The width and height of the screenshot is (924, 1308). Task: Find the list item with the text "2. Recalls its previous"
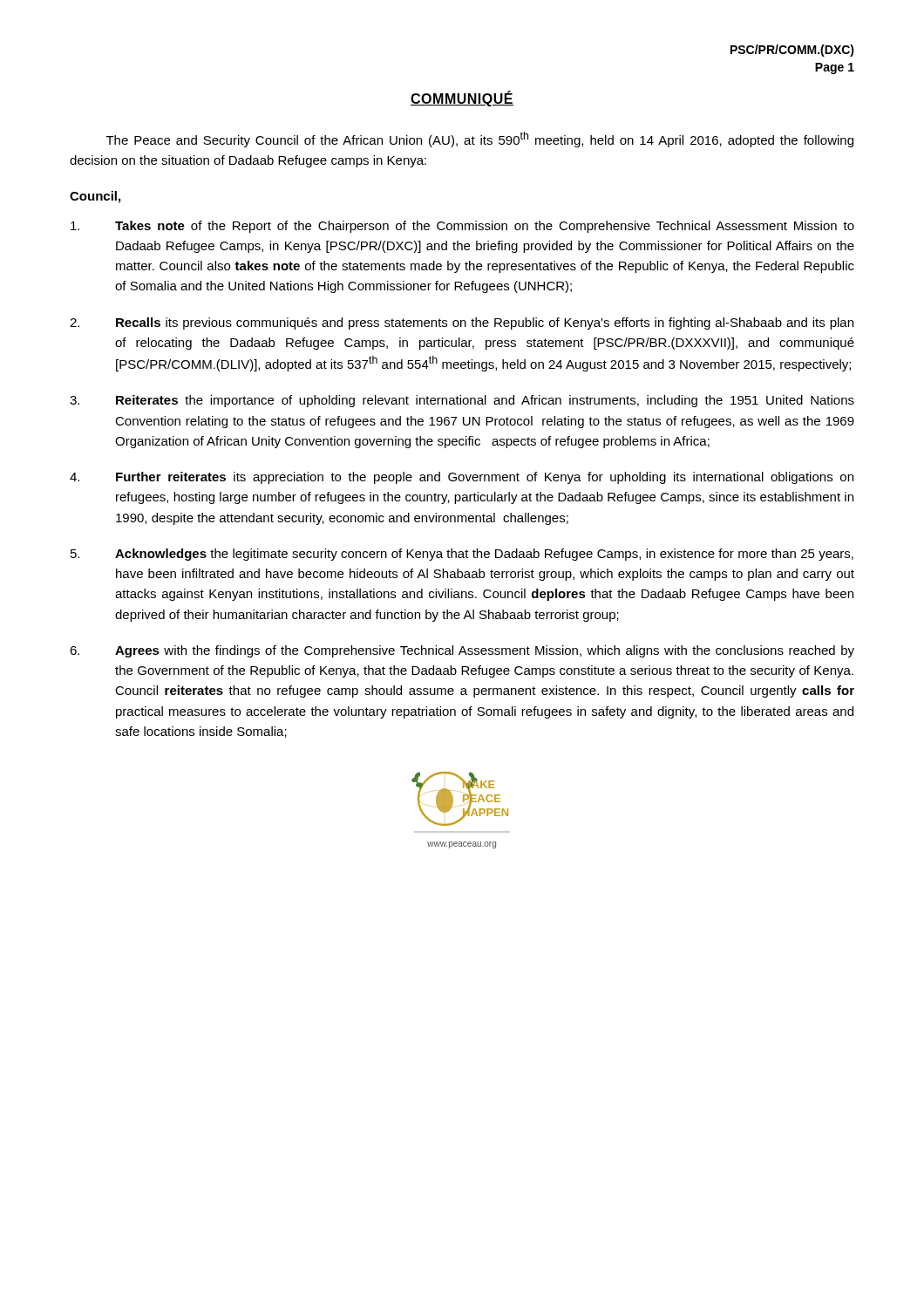[x=462, y=343]
